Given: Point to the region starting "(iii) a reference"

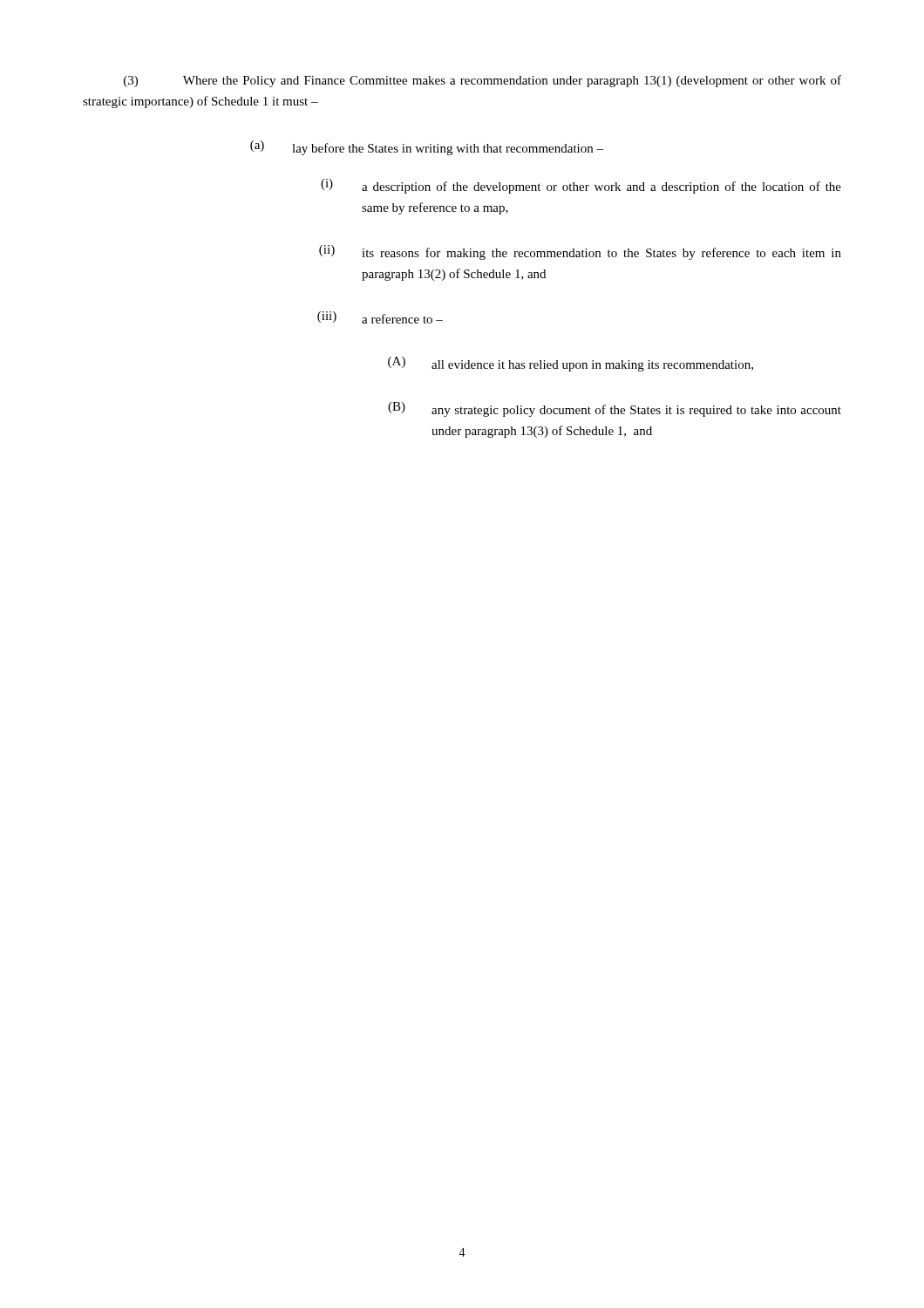Looking at the screenshot, I should [x=380, y=317].
